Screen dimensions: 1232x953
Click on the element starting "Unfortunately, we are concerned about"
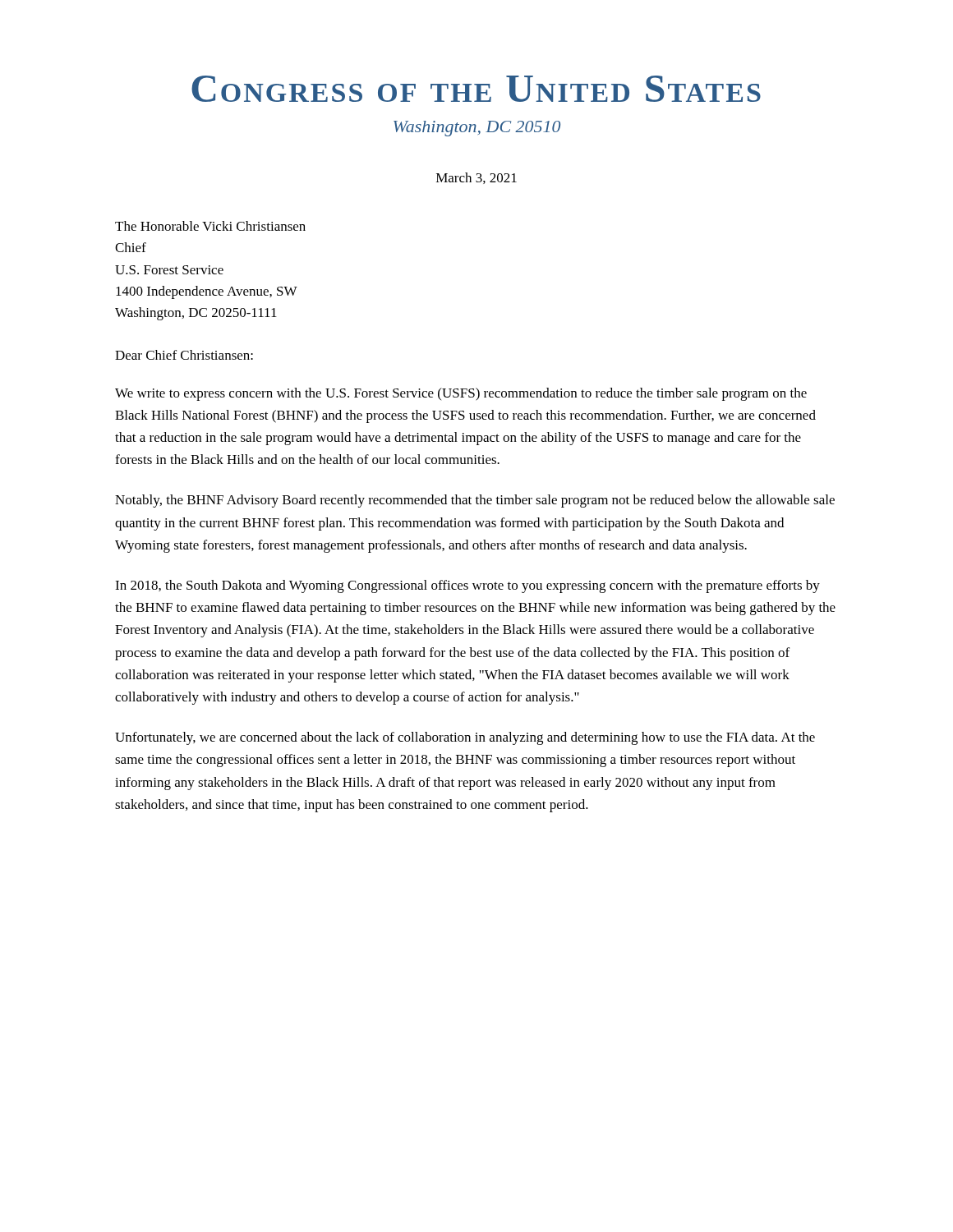465,771
